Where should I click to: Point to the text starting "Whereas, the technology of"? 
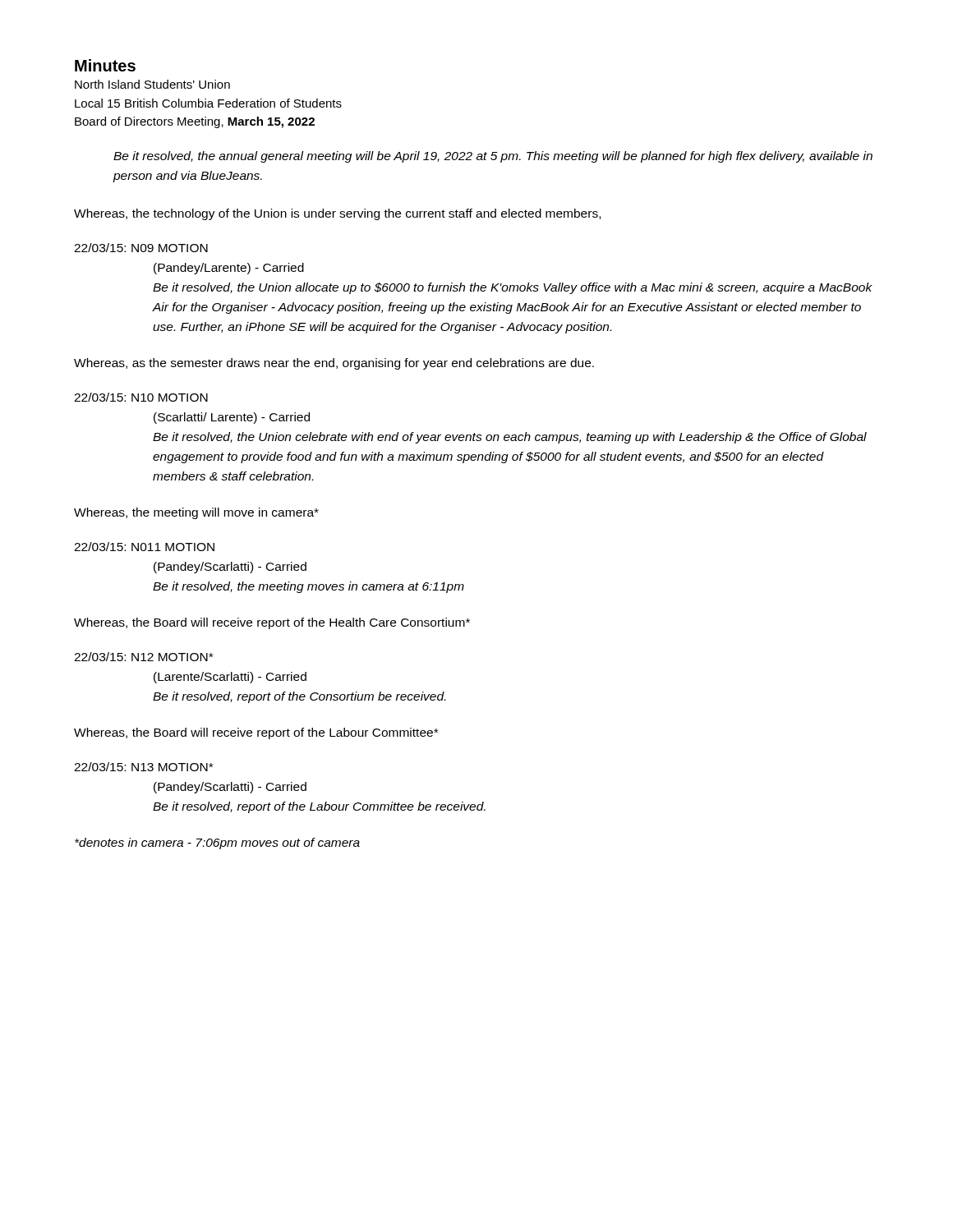[x=338, y=213]
